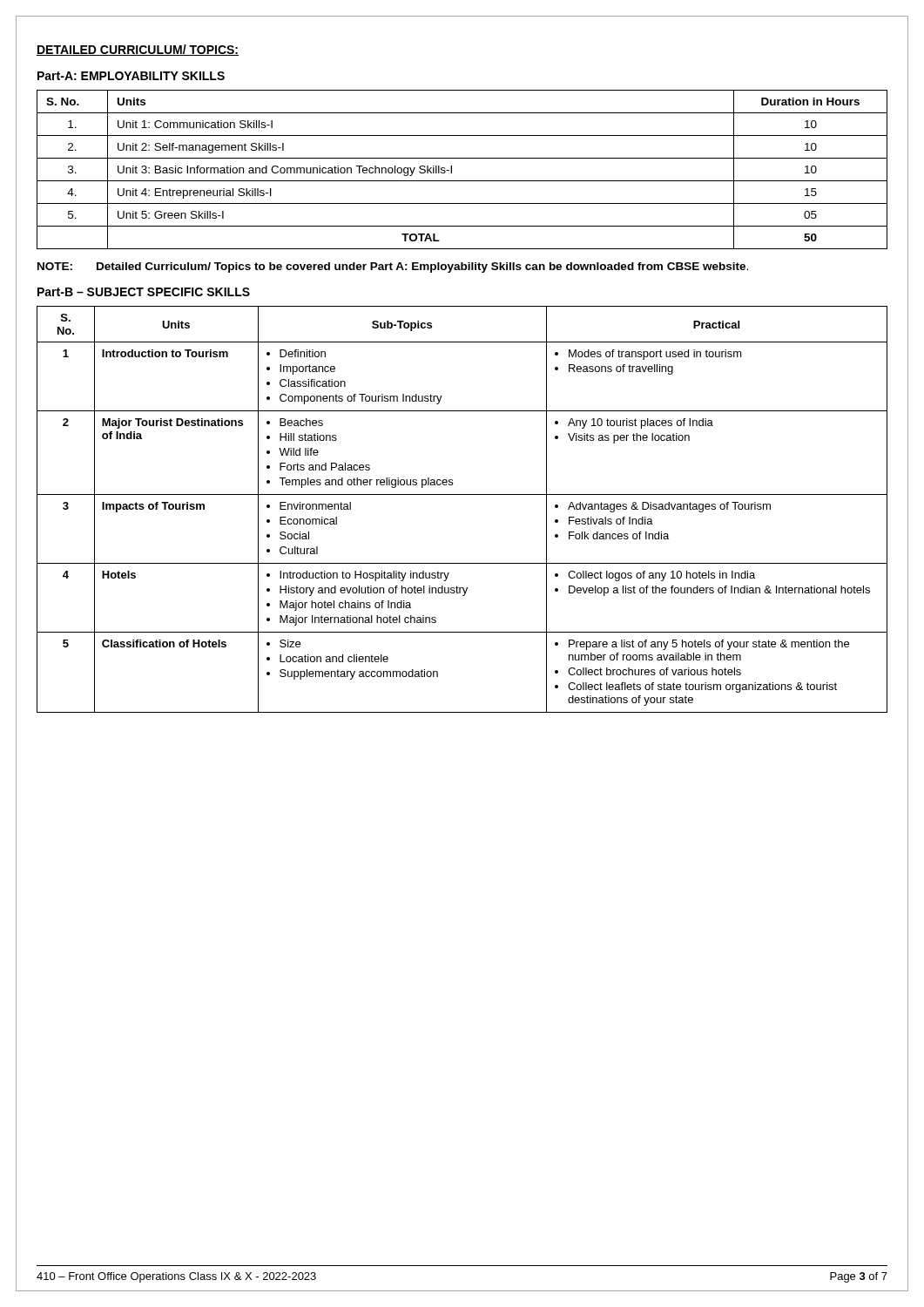Viewport: 924px width, 1307px height.
Task: Locate the table with the text "Unit 4: Entrepreneurial Skills-I"
Action: pos(462,170)
